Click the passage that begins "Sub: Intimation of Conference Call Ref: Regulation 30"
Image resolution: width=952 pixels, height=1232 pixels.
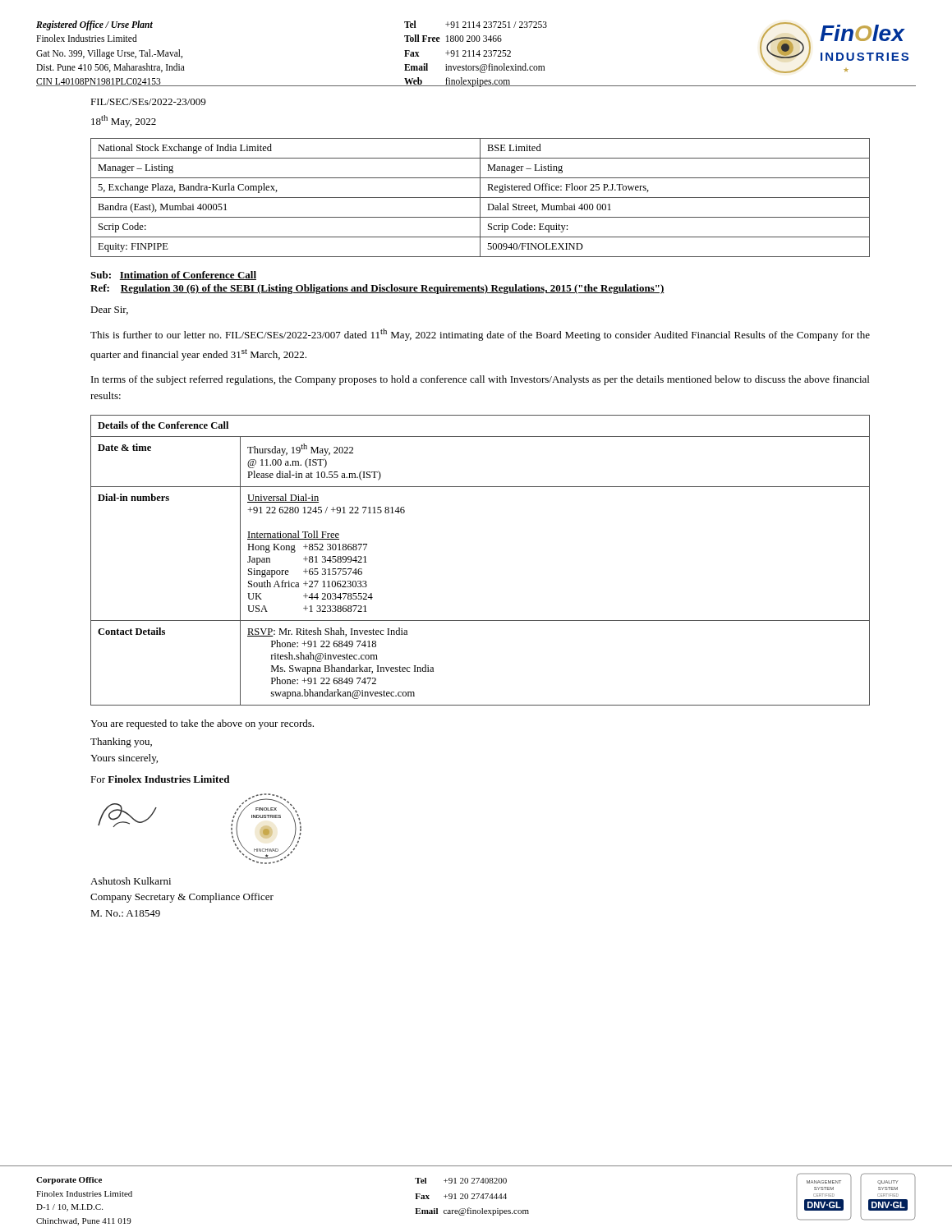[377, 282]
